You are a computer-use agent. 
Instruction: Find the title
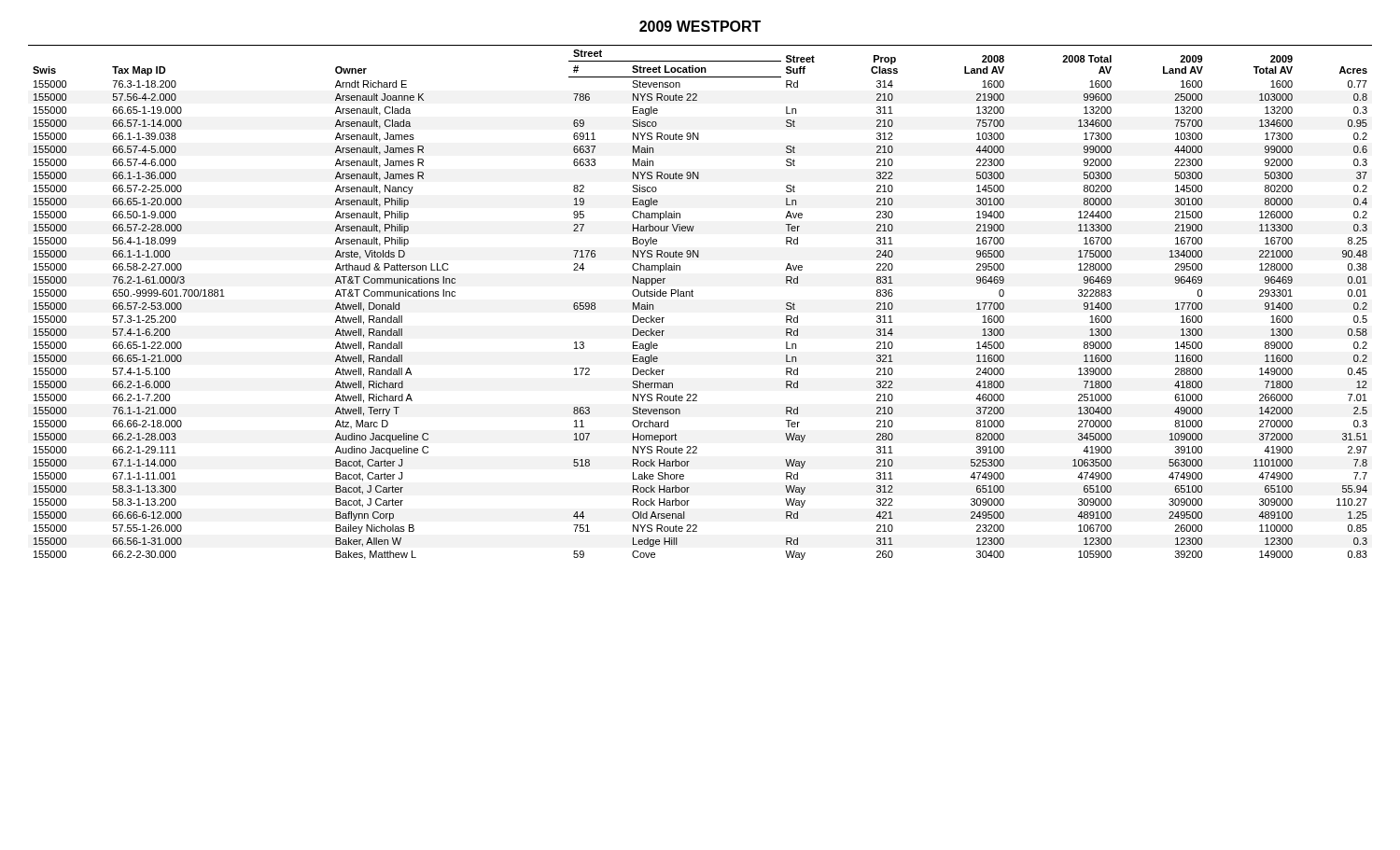[700, 27]
